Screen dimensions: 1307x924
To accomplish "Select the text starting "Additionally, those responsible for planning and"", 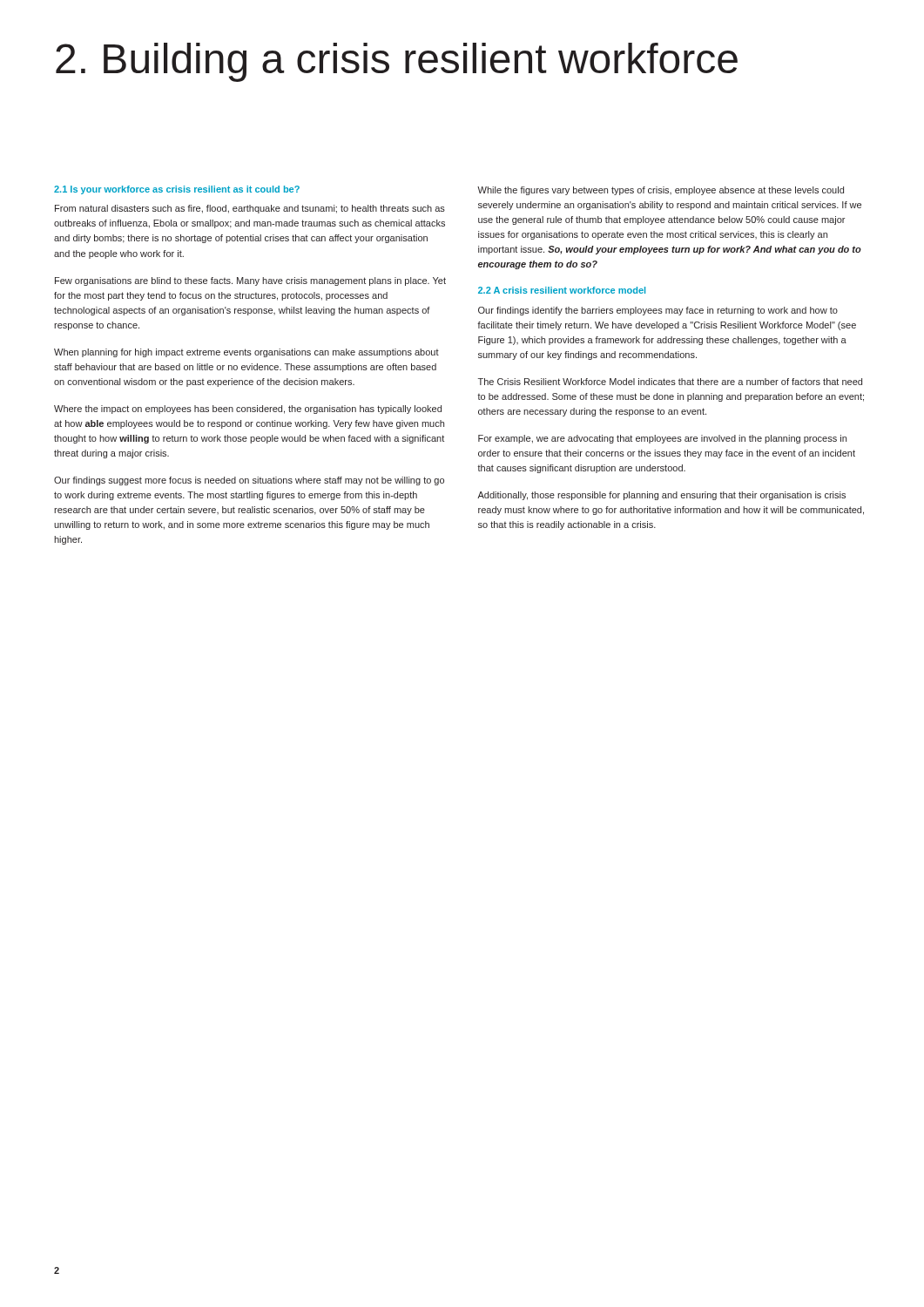I will [x=671, y=510].
